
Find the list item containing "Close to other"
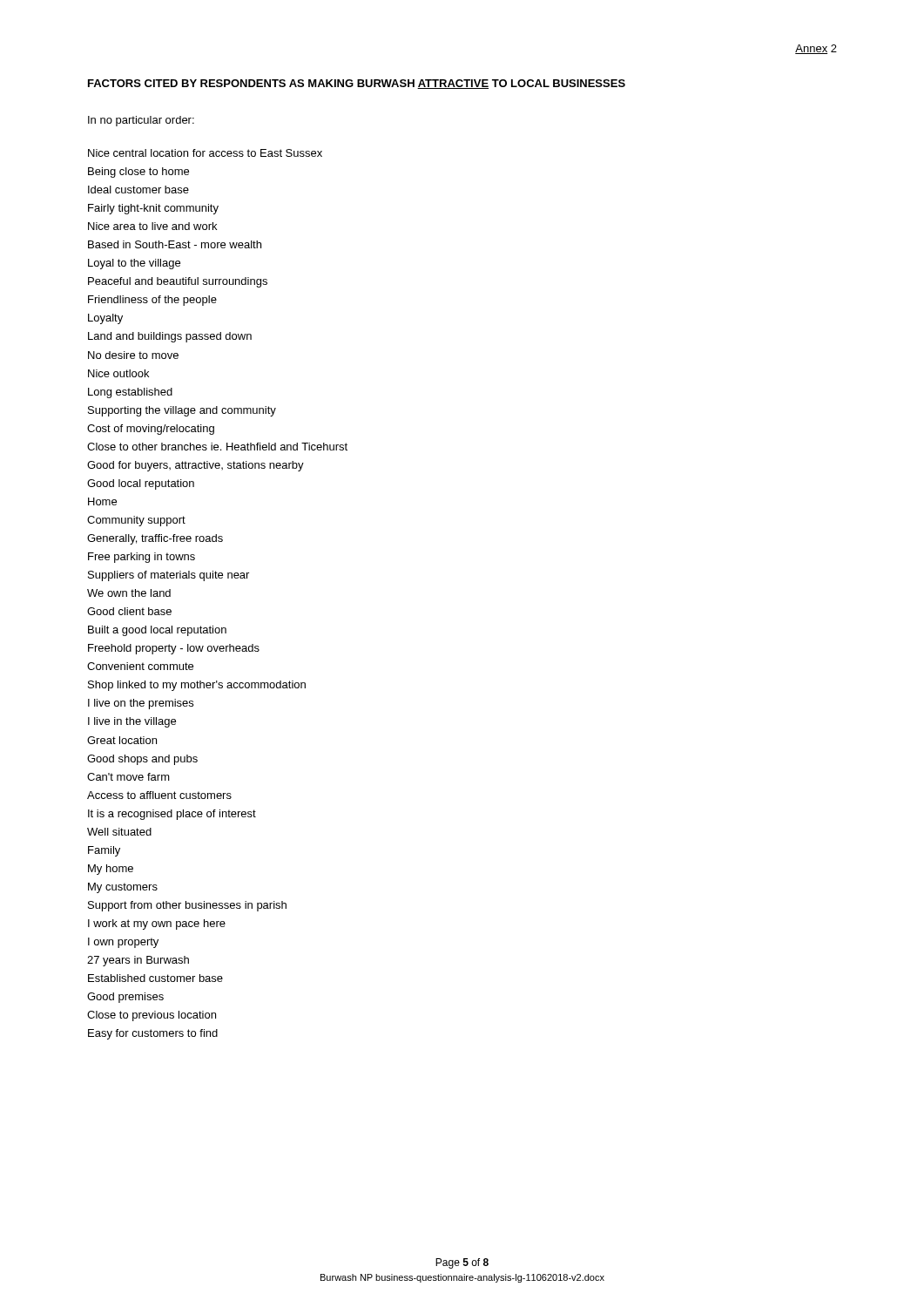pyautogui.click(x=217, y=446)
